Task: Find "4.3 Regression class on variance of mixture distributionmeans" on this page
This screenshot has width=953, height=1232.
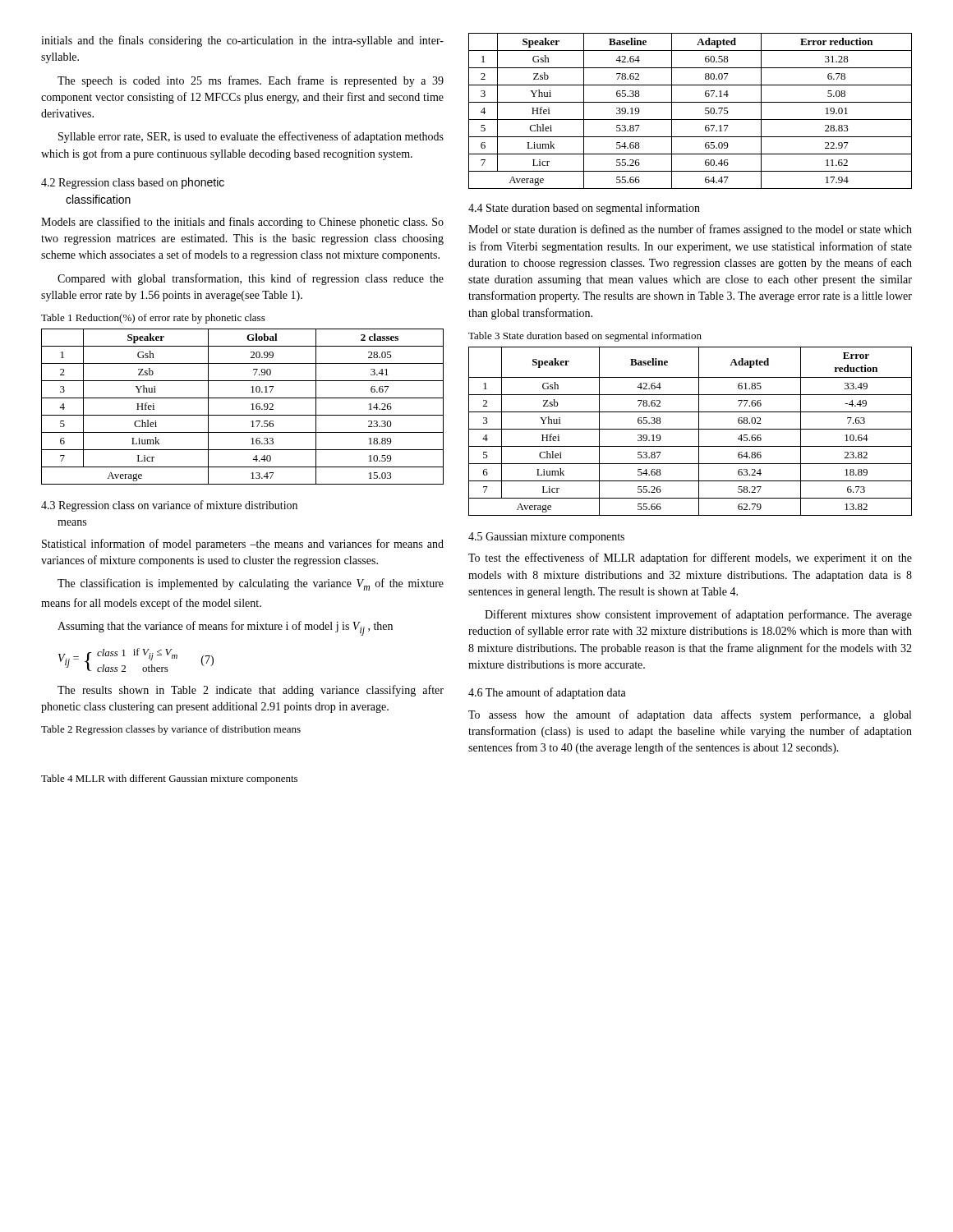Action: pos(242,514)
